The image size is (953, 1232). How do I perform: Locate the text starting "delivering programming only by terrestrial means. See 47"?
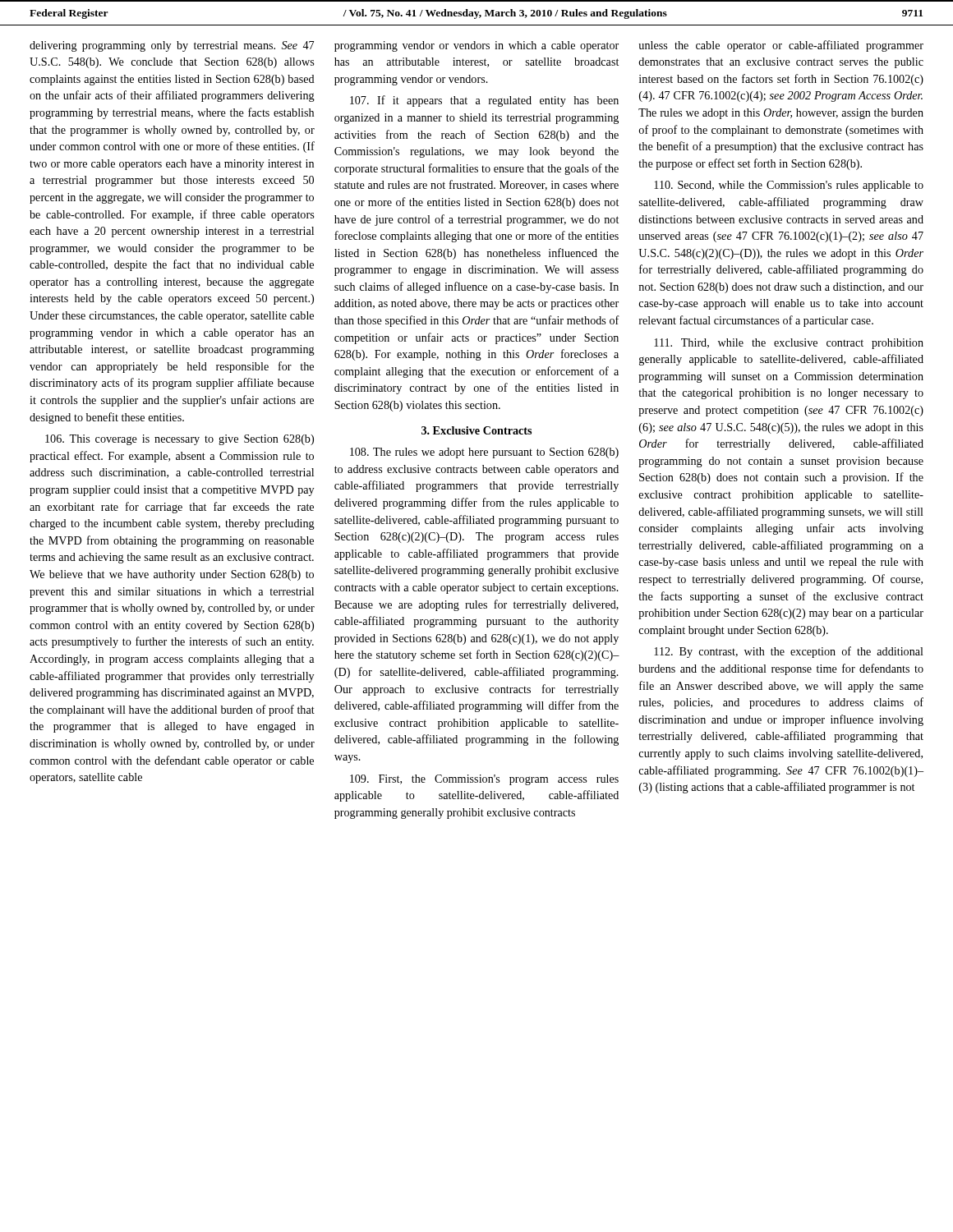point(172,231)
